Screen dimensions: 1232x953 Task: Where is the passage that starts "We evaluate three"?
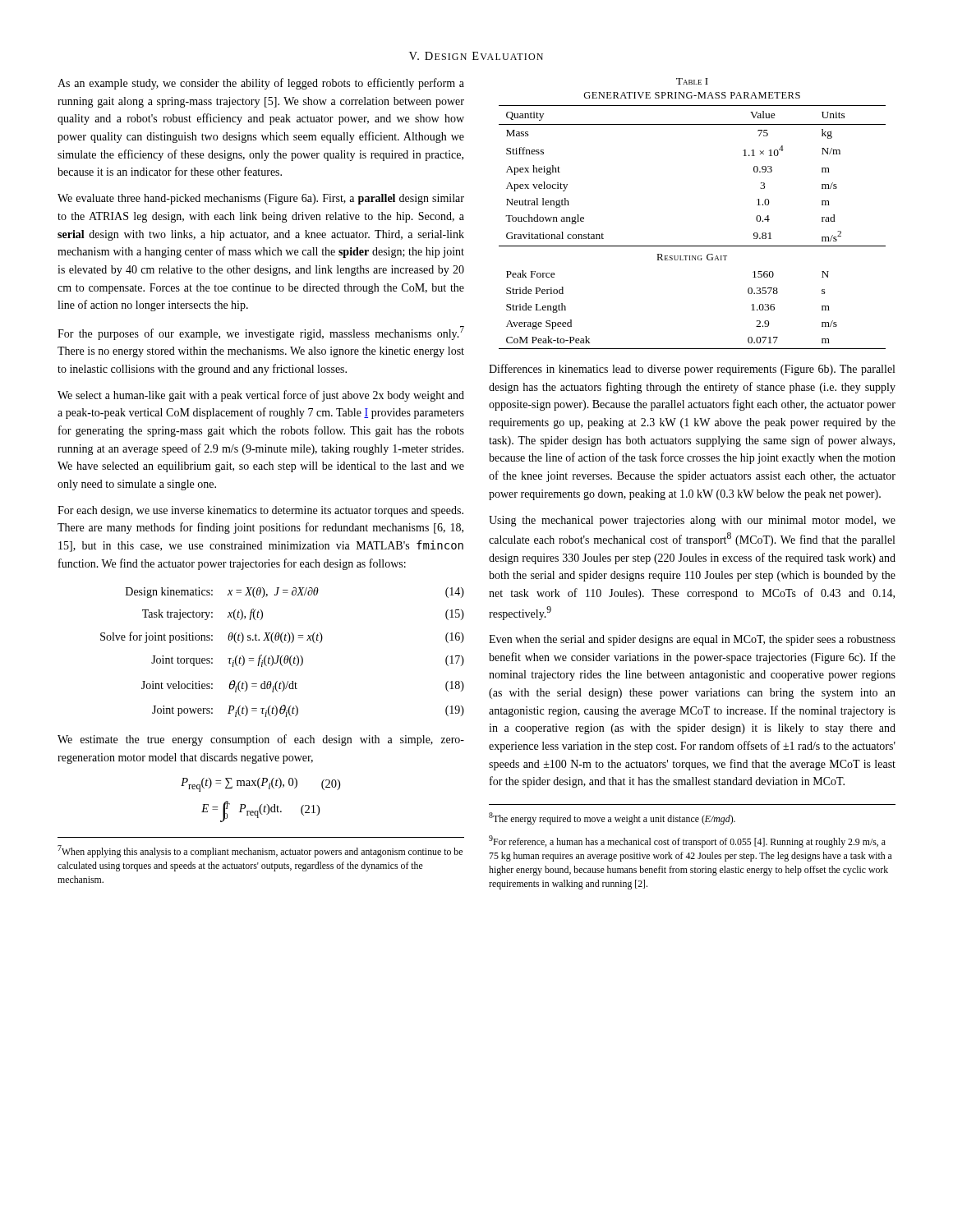(261, 252)
